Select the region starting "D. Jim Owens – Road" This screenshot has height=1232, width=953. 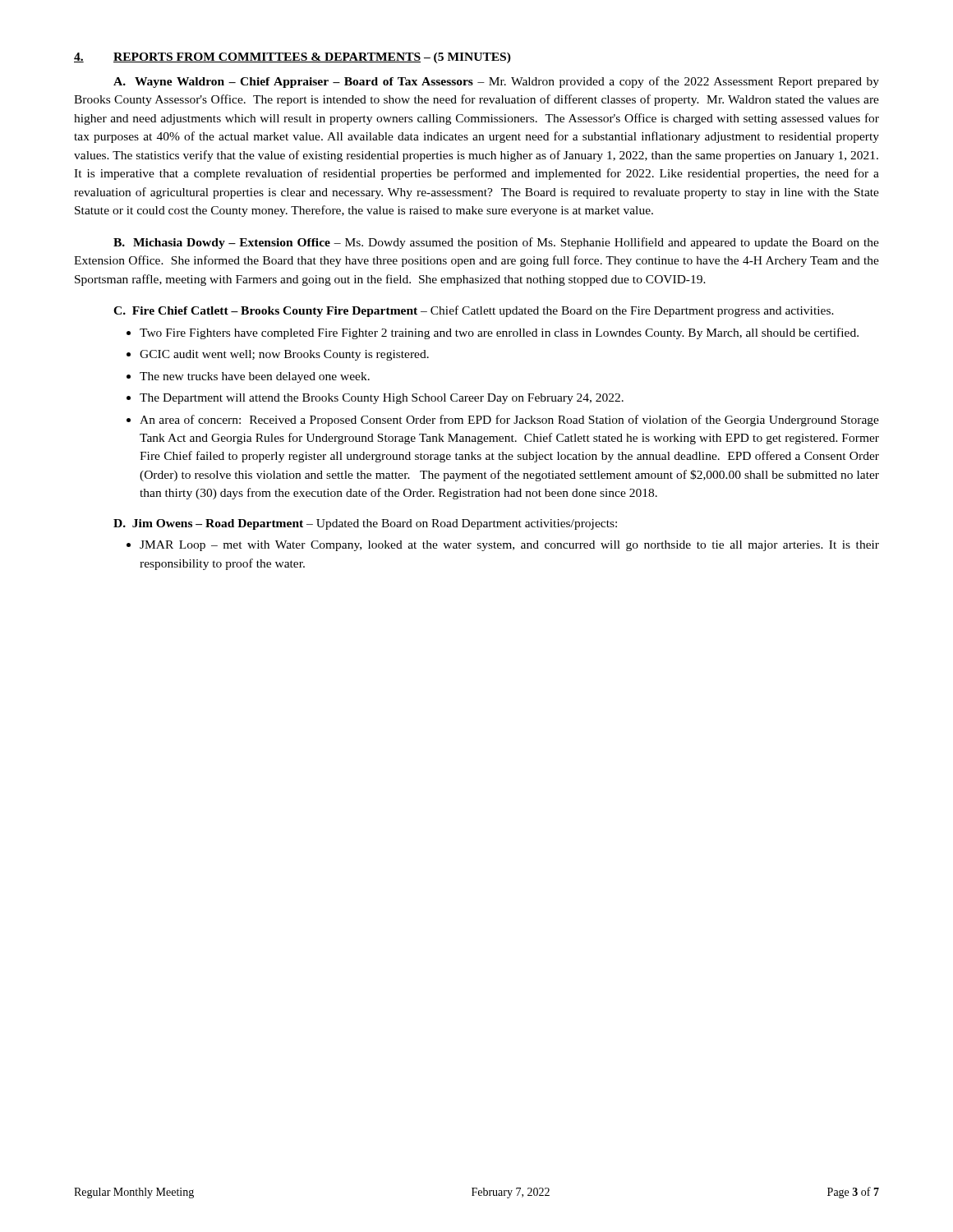[x=366, y=523]
